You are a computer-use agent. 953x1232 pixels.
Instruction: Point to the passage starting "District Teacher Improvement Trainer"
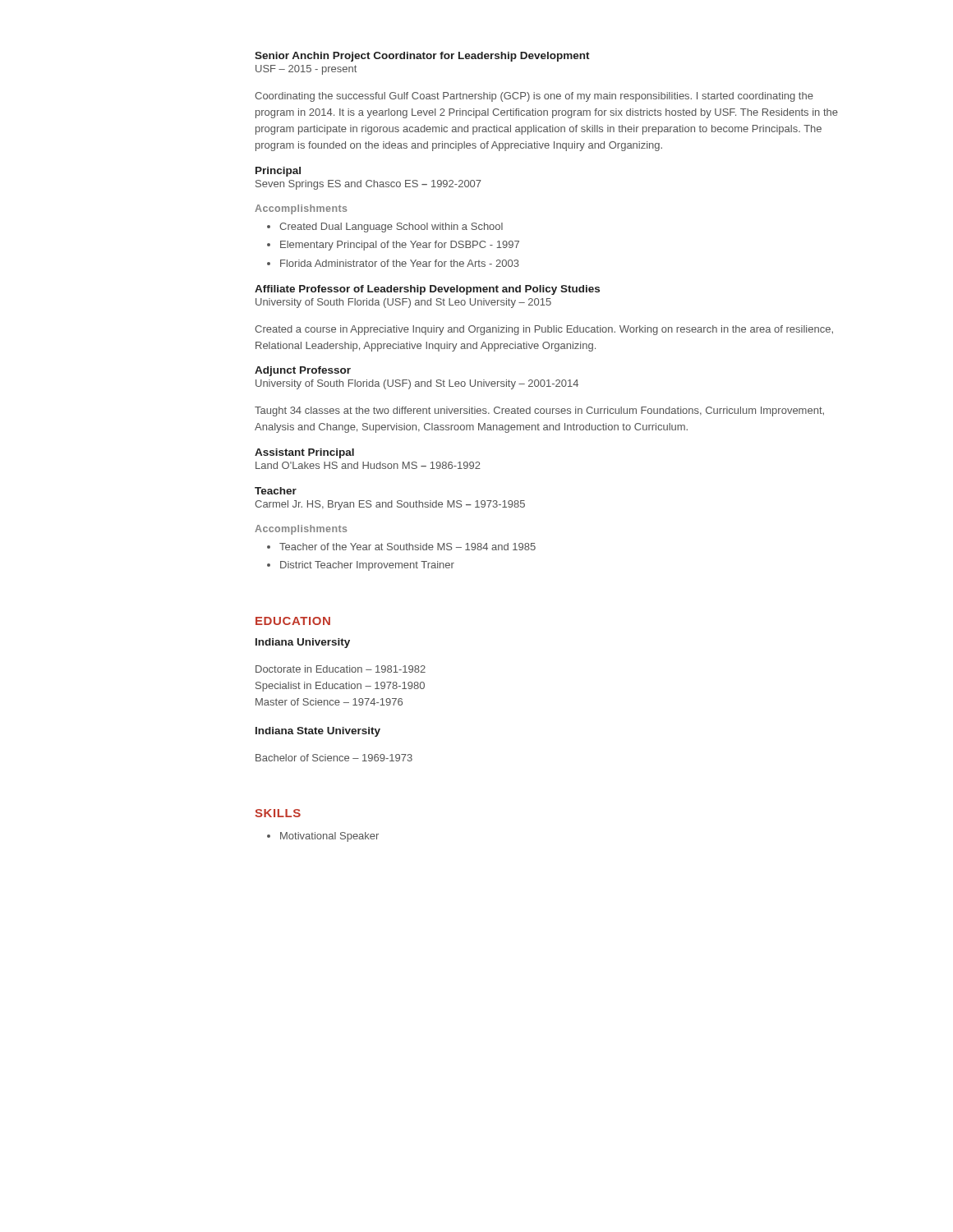tap(367, 565)
